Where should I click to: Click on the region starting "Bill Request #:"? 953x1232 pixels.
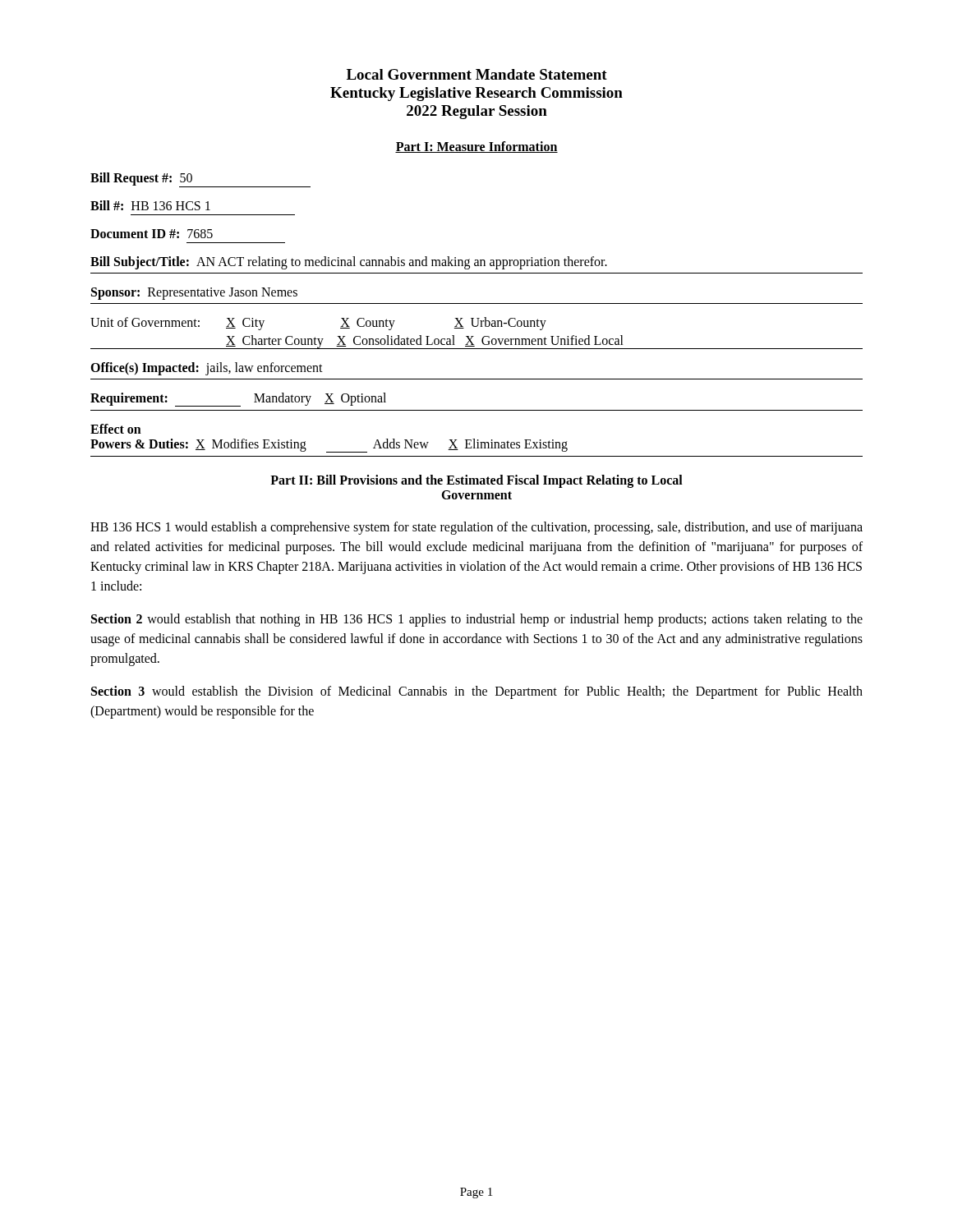tap(201, 179)
